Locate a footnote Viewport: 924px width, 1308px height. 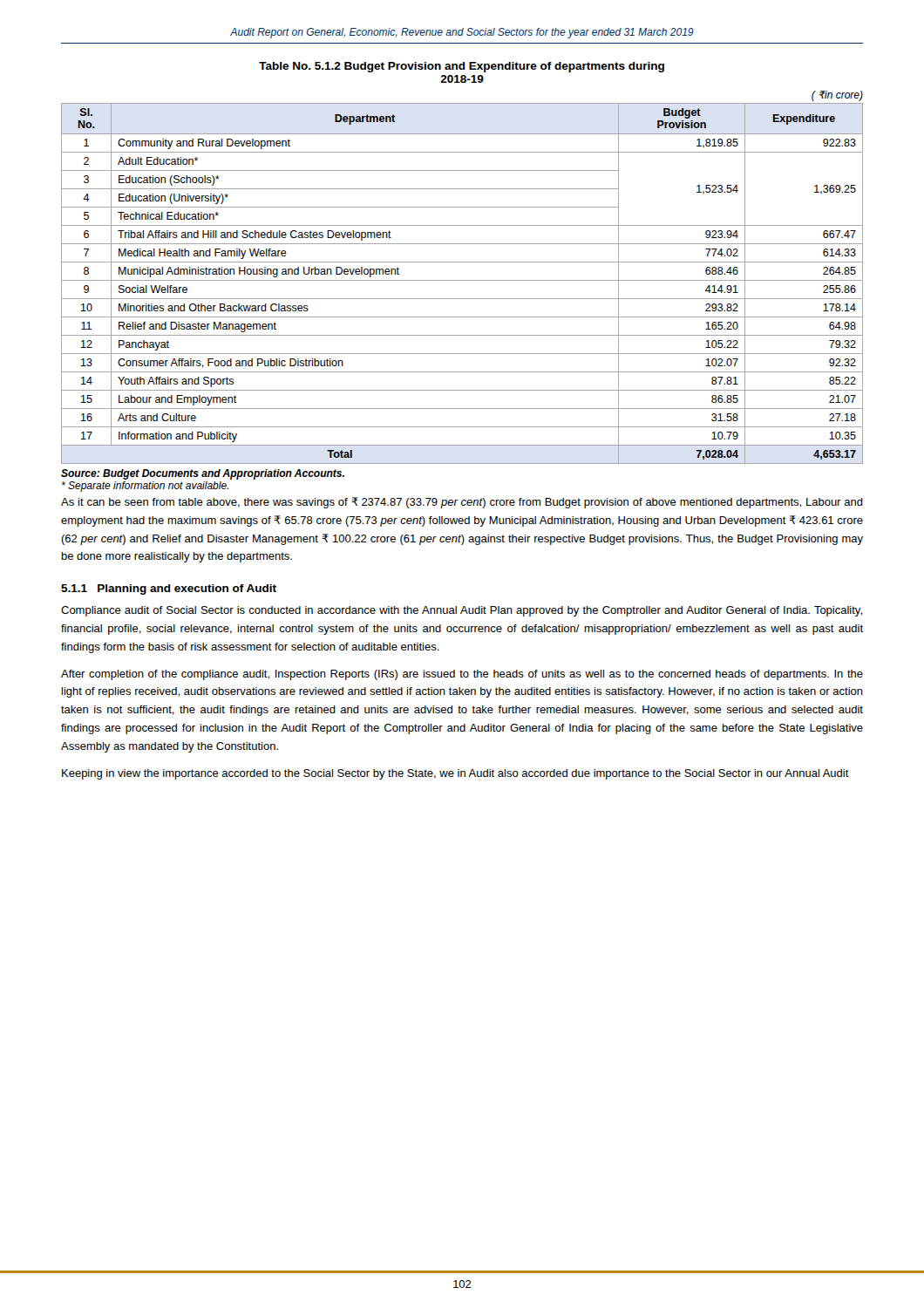pyautogui.click(x=203, y=480)
